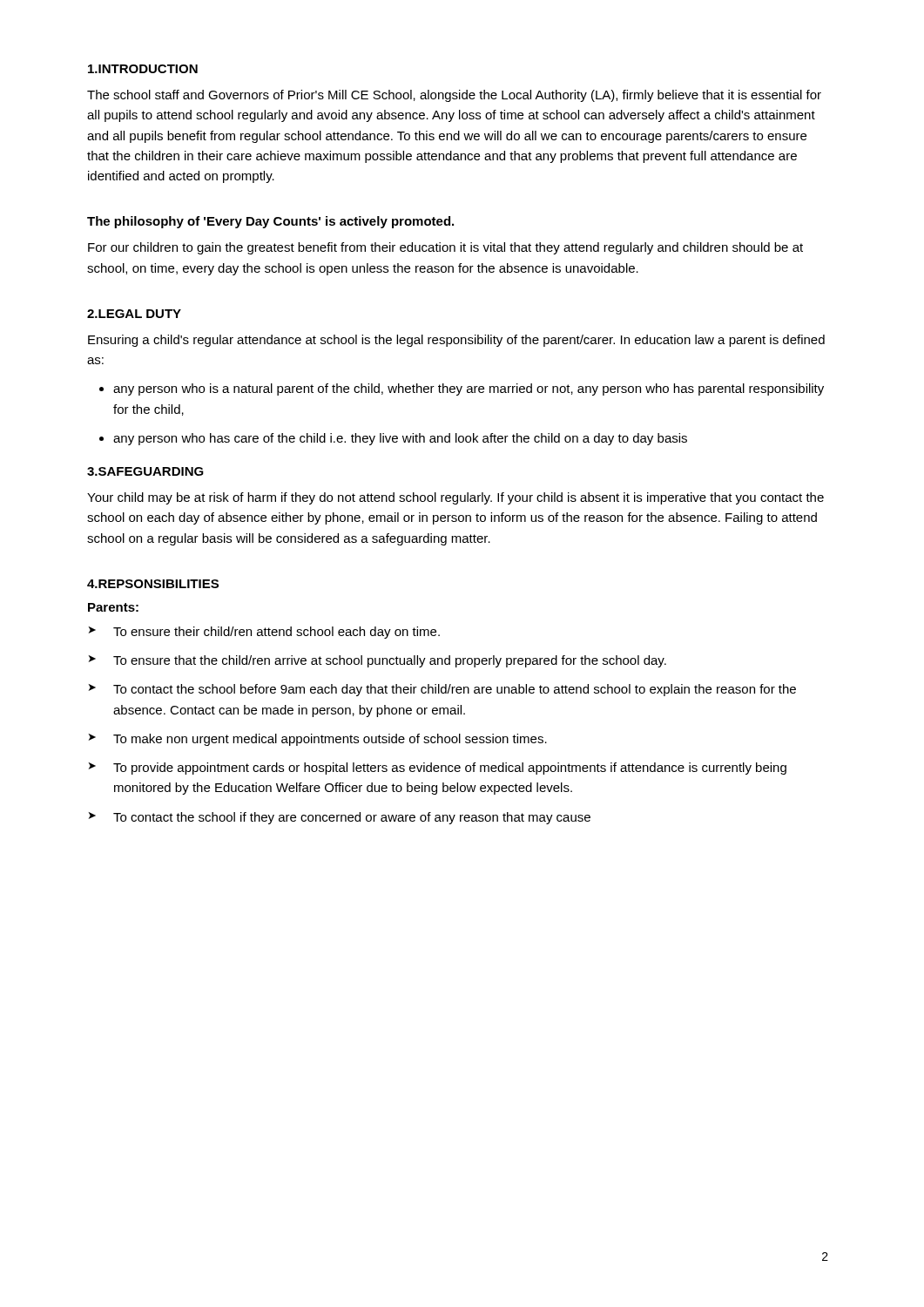
Task: Where is the passage that starts "any person who has care of the"?
Action: [400, 438]
